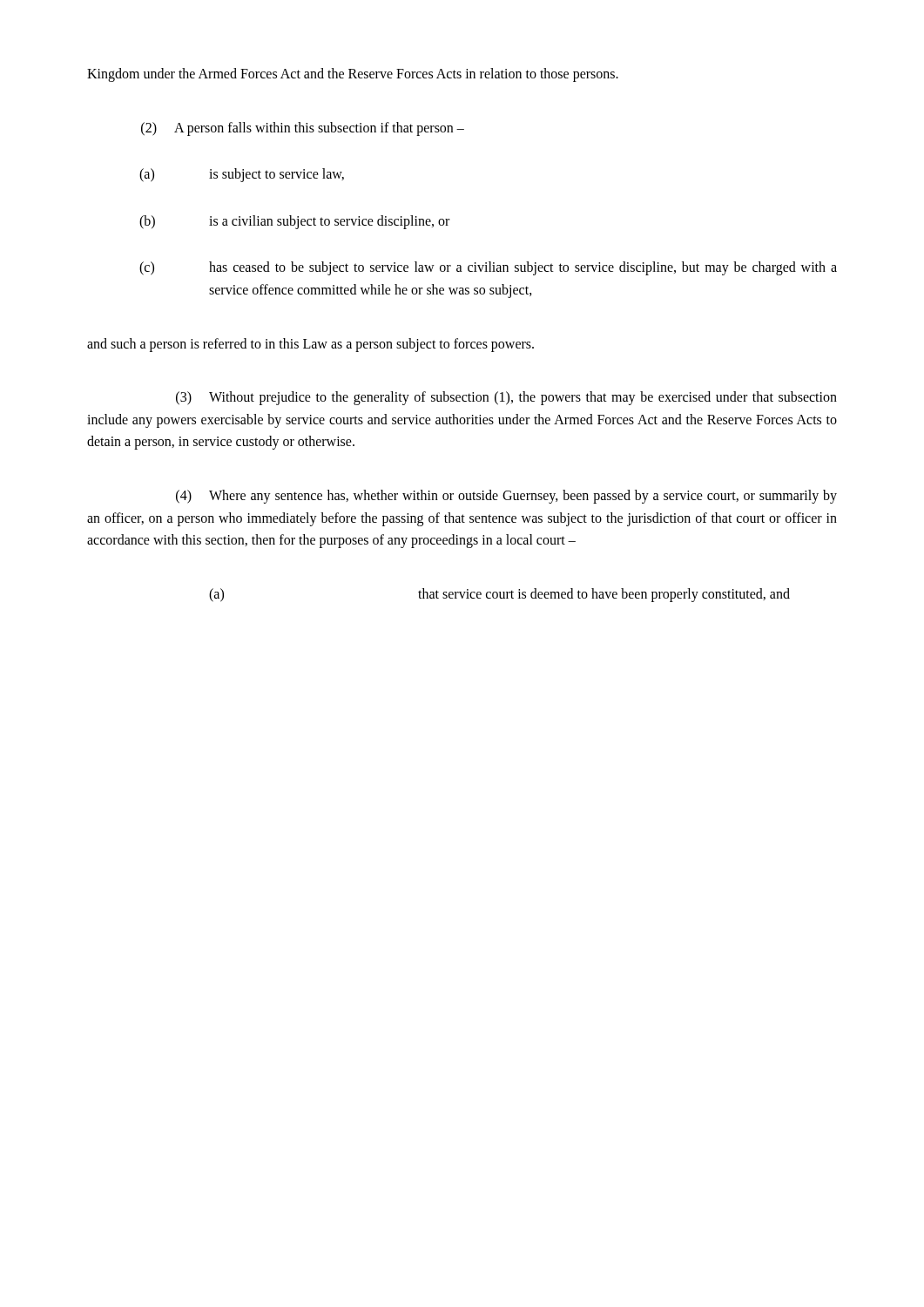This screenshot has width=924, height=1307.
Task: Where is the passage that starts "(a) is subject"?
Action: (242, 175)
